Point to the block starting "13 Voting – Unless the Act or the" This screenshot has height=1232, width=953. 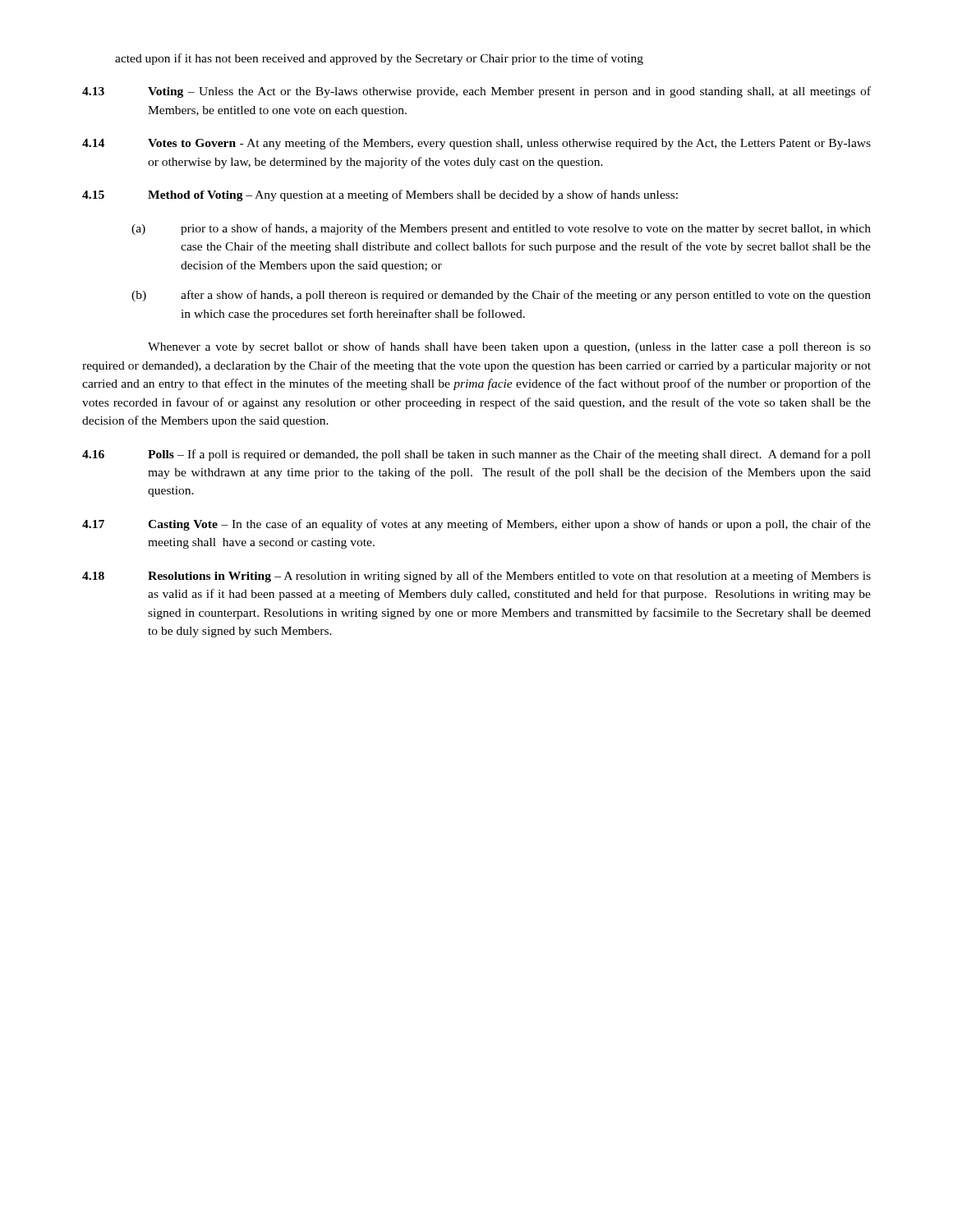[476, 101]
